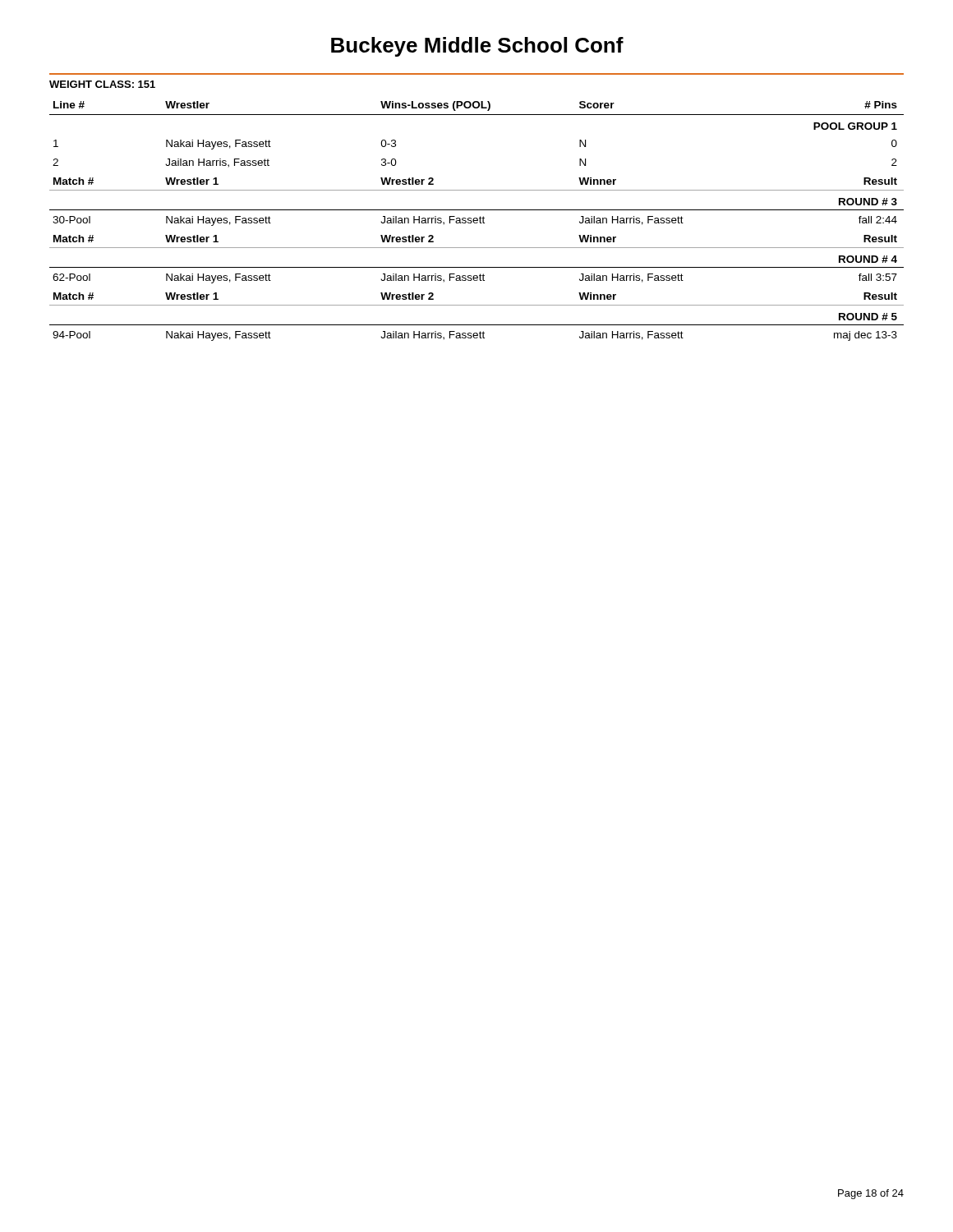Select the text starting "Buckeye Middle School"

pos(476,45)
